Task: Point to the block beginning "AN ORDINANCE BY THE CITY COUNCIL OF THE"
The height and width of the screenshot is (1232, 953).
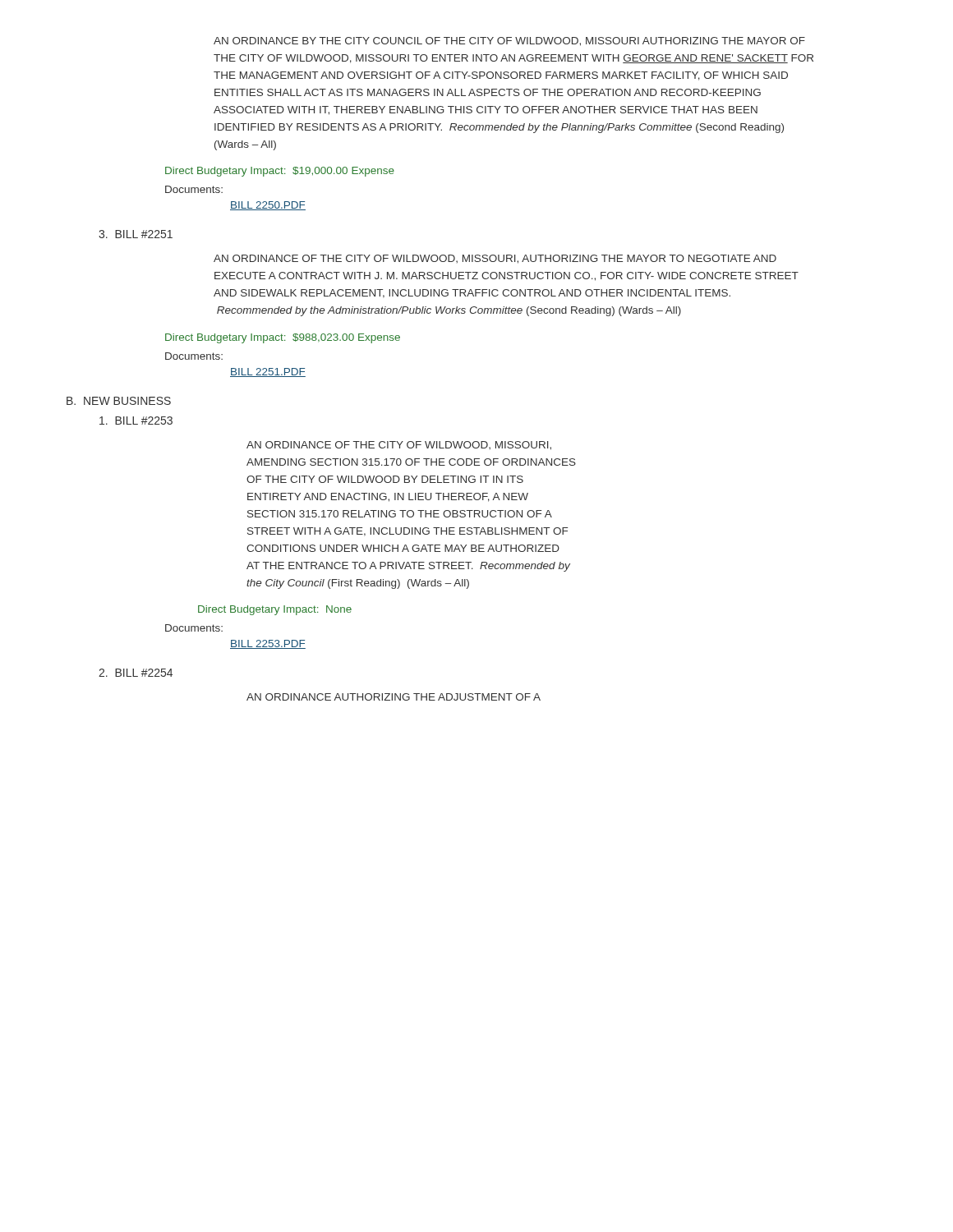Action: tap(514, 92)
